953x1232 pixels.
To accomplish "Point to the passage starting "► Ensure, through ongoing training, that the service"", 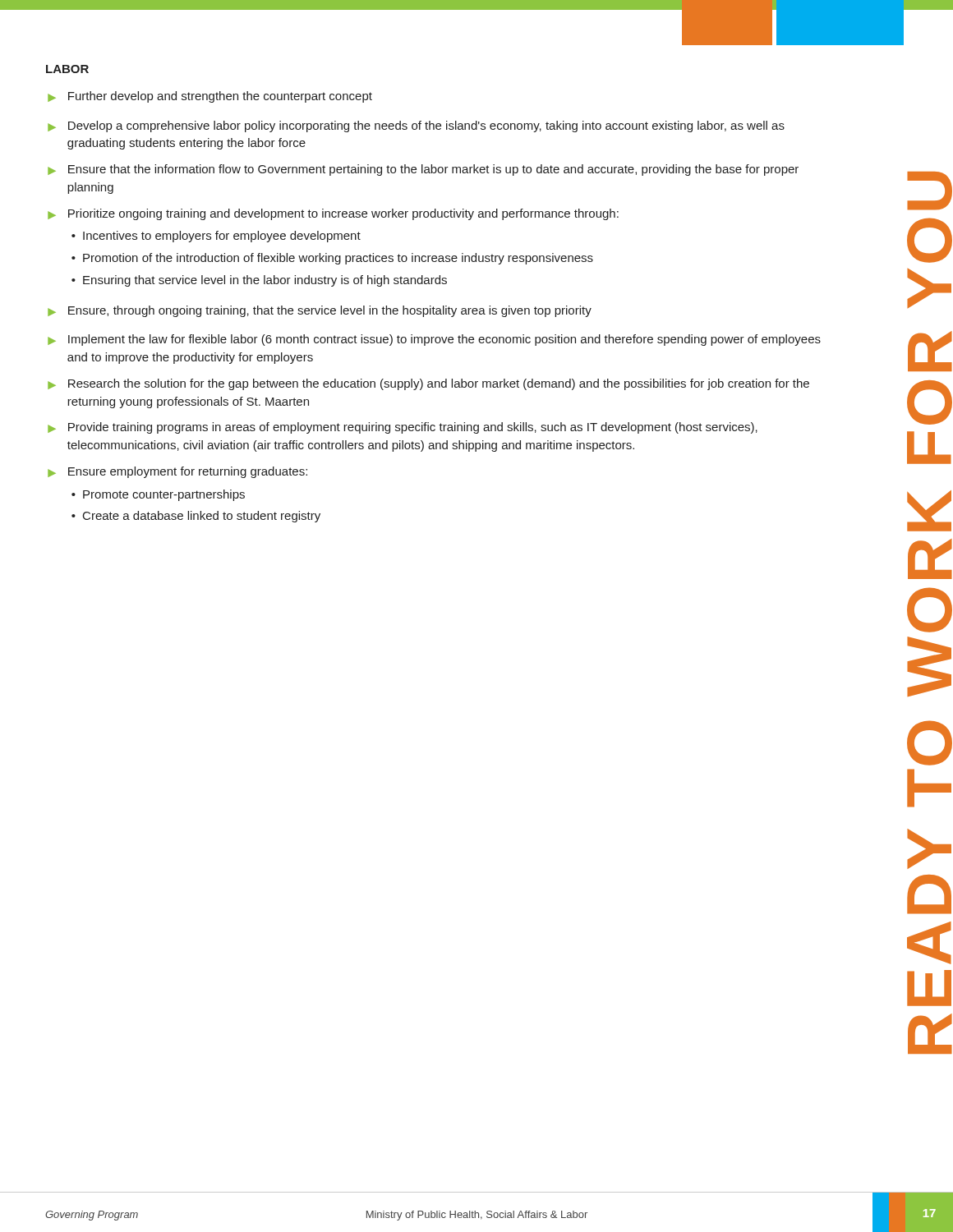I will tap(444, 312).
